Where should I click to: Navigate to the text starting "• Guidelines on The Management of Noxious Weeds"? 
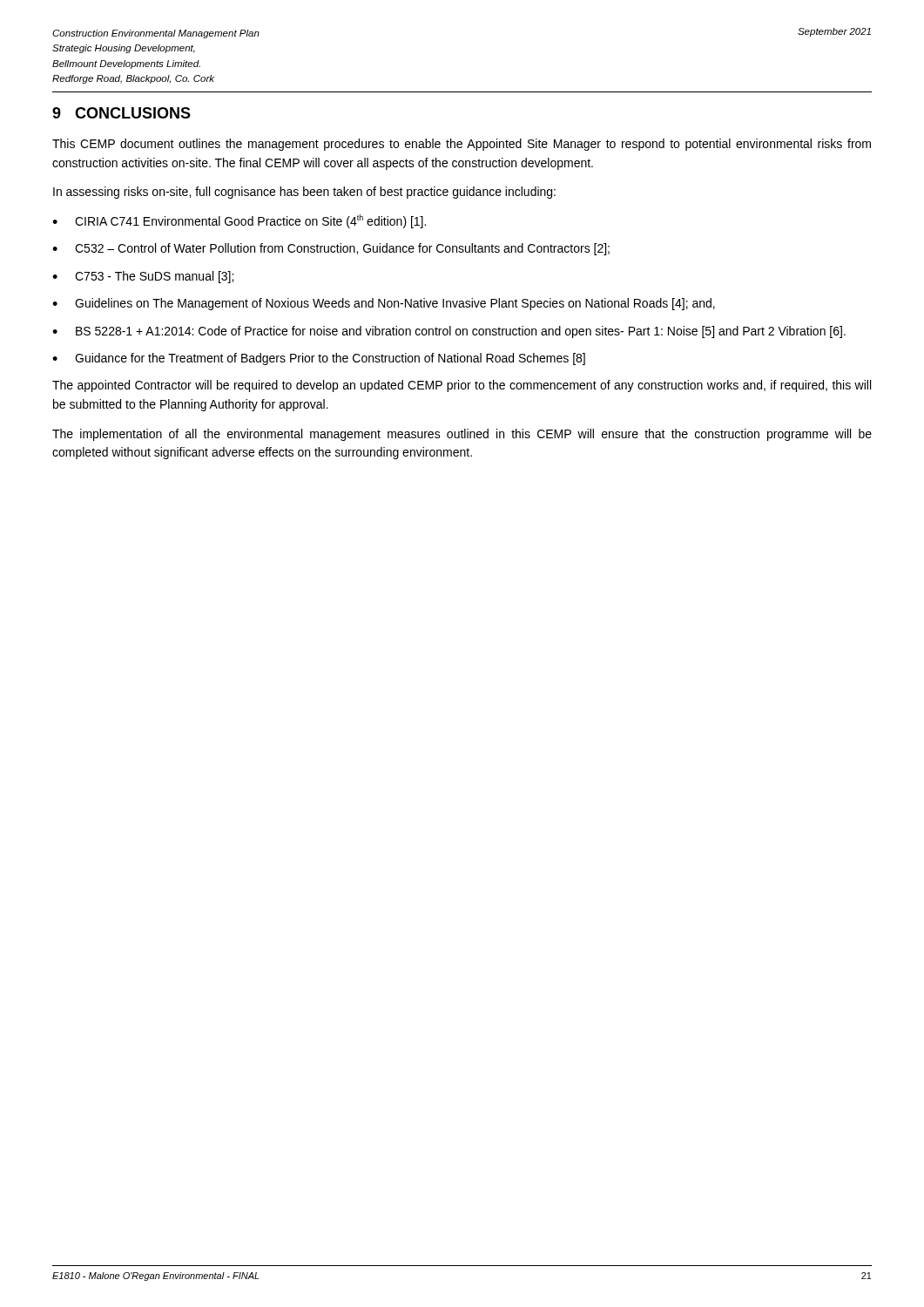(462, 305)
